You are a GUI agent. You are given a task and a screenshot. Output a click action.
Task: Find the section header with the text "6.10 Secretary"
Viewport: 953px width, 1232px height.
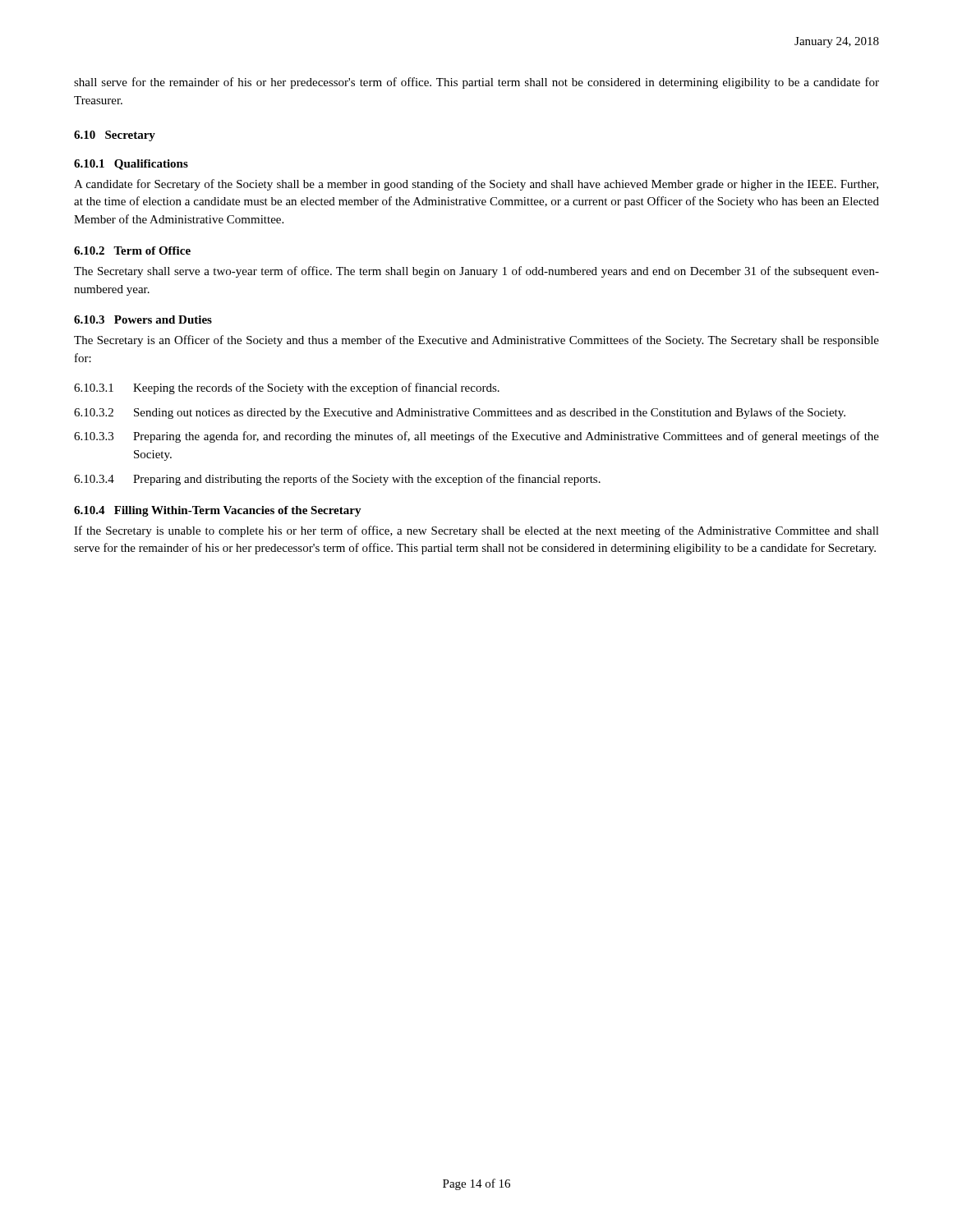pos(115,134)
